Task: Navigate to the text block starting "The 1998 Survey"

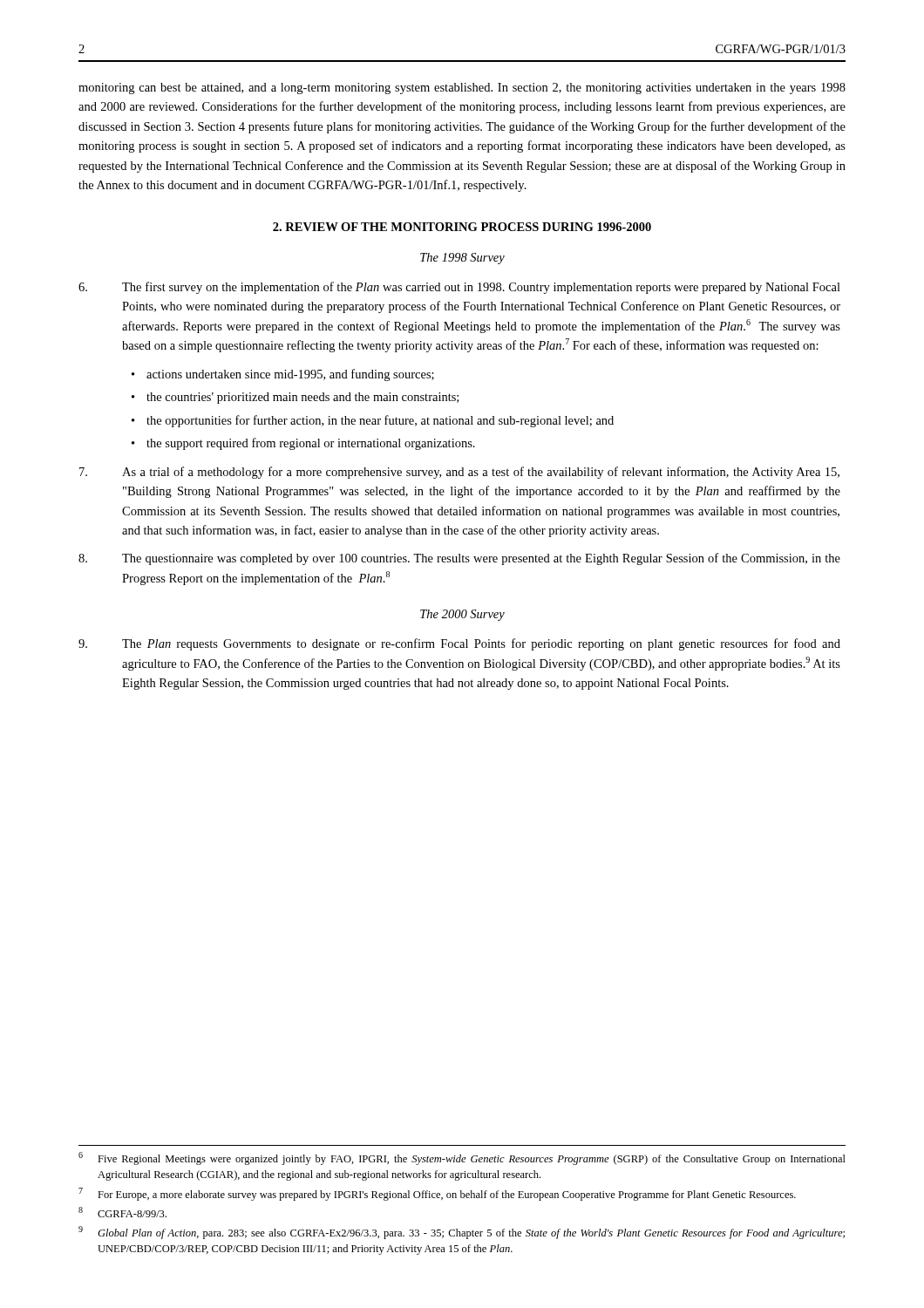Action: pos(462,257)
